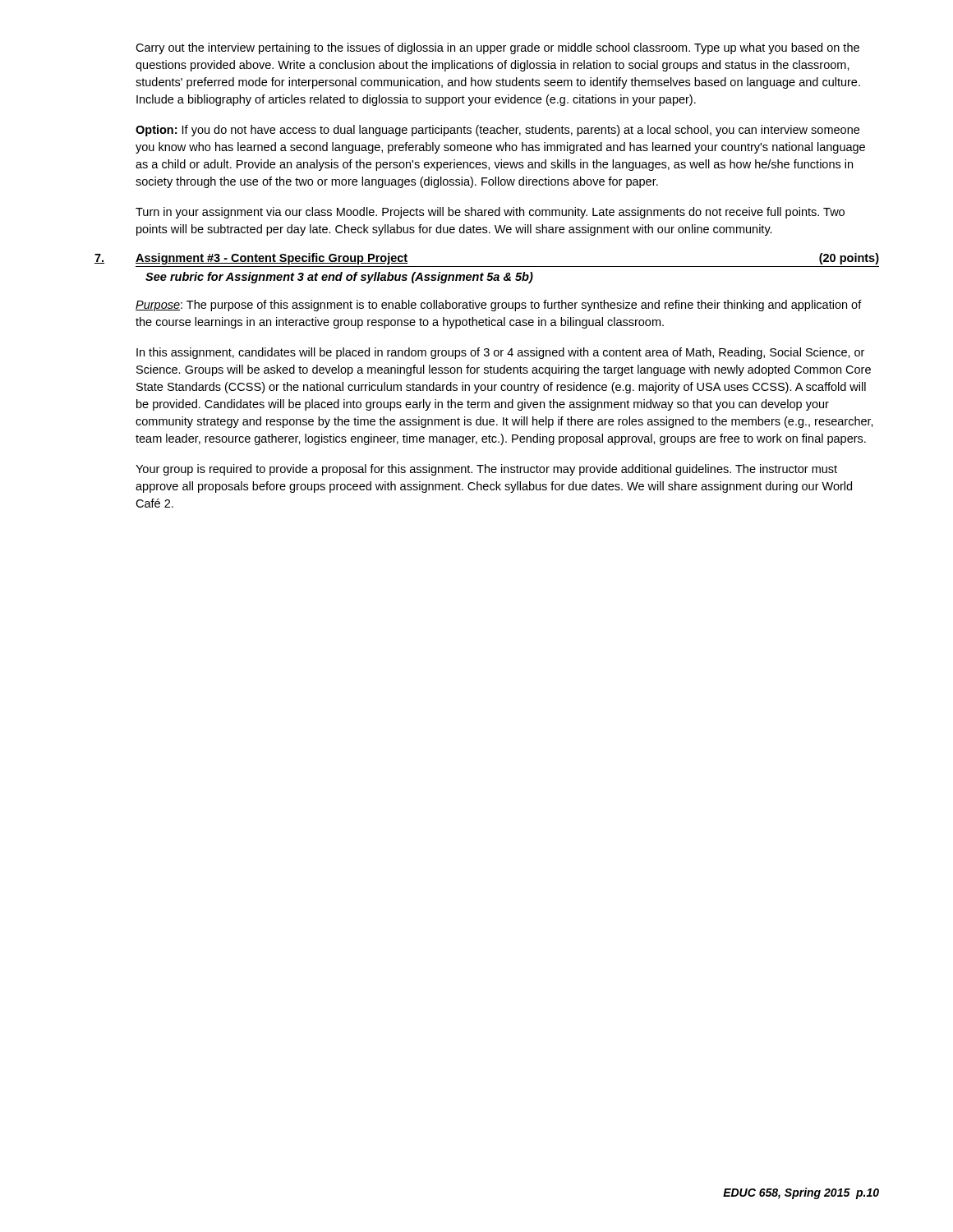
Task: Find the text starting "Purpose: The purpose of this assignment is to"
Action: click(x=498, y=313)
